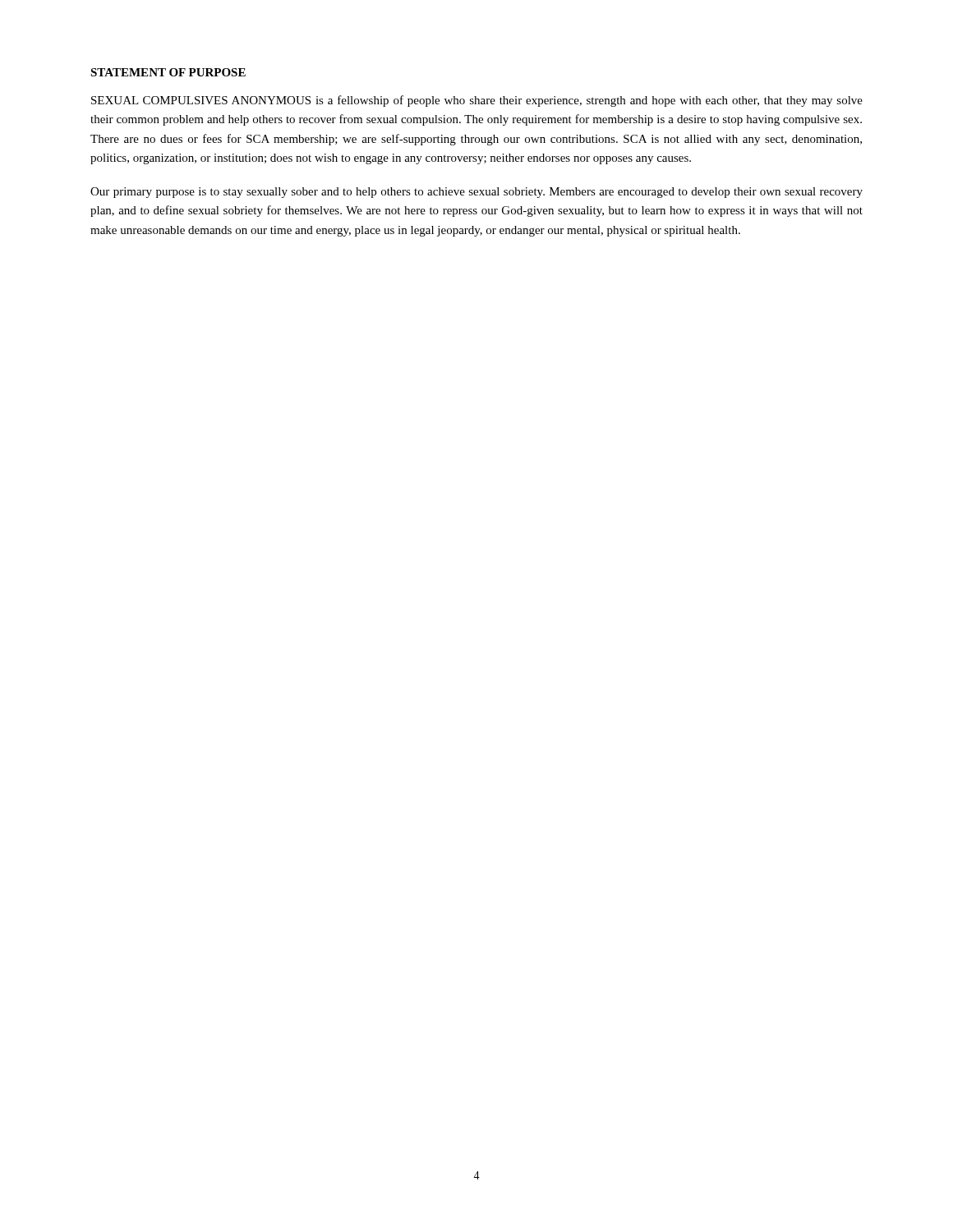Point to the block beginning "Our primary purpose is to stay sexually sober"
The width and height of the screenshot is (953, 1232).
pos(476,210)
